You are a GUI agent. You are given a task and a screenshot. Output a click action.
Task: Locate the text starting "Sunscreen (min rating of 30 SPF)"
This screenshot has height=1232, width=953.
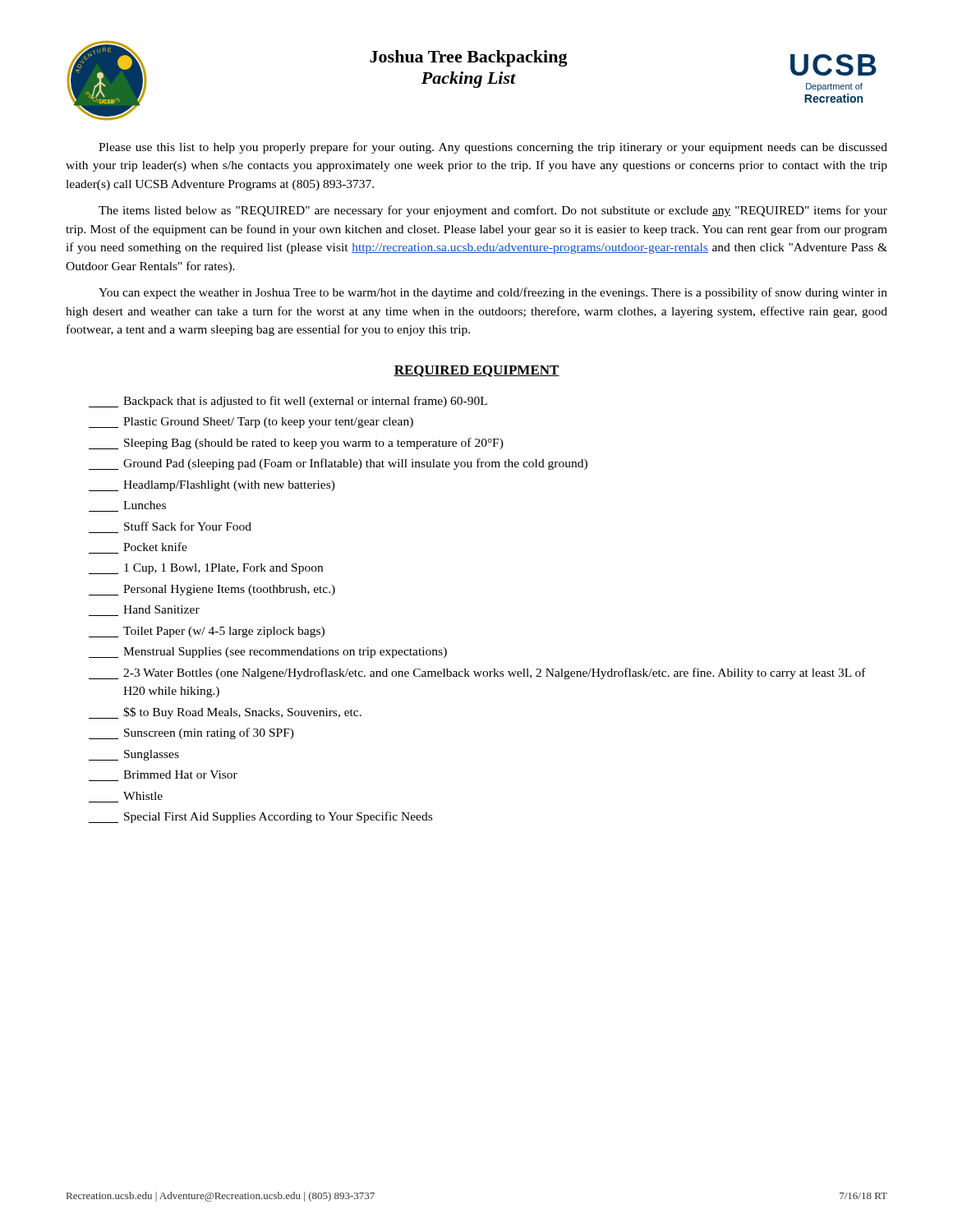tap(191, 733)
